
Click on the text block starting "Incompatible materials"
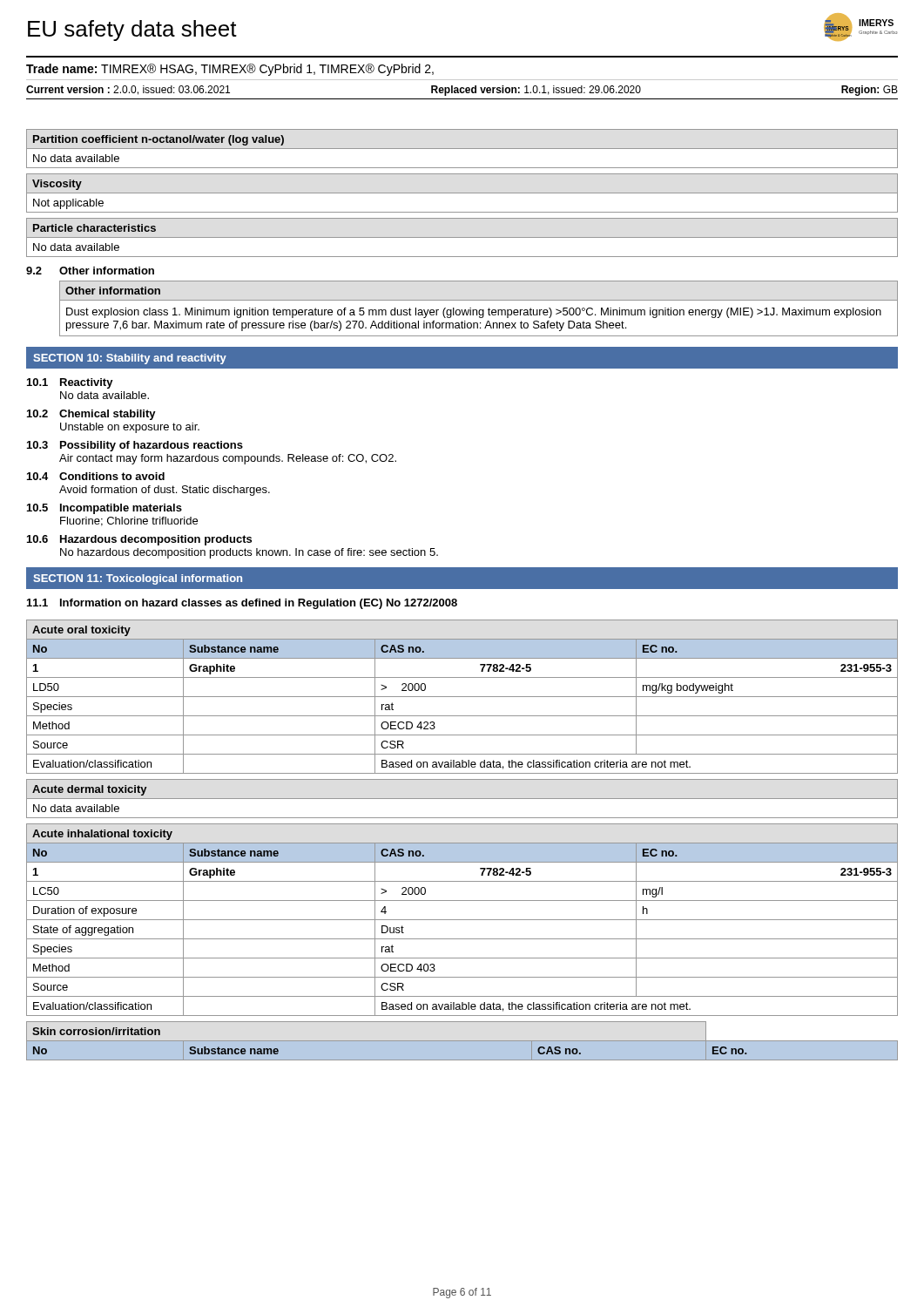click(121, 508)
